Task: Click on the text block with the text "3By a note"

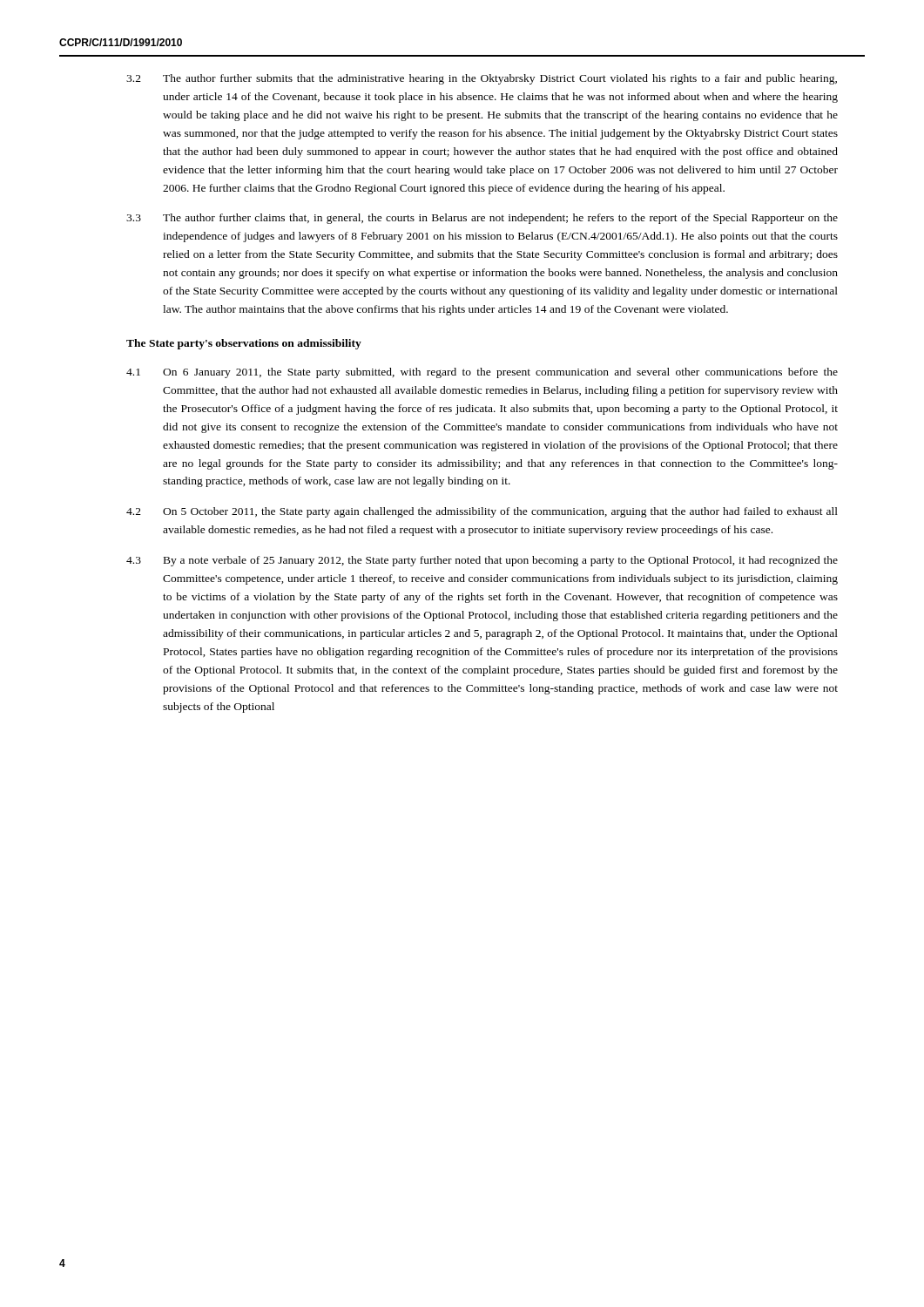Action: [x=482, y=634]
